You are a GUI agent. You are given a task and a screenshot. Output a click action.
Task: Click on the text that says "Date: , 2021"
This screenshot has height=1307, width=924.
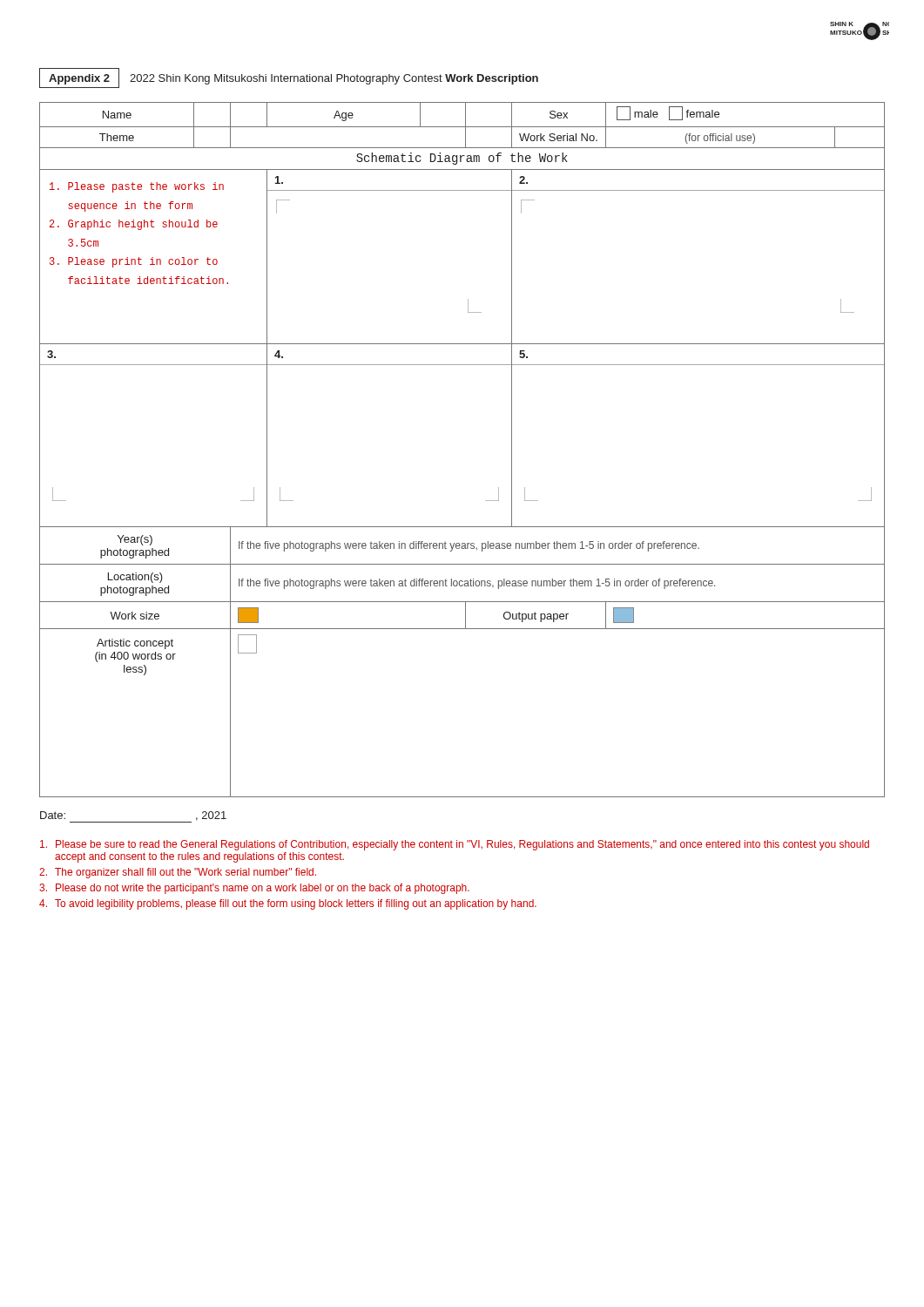click(133, 815)
